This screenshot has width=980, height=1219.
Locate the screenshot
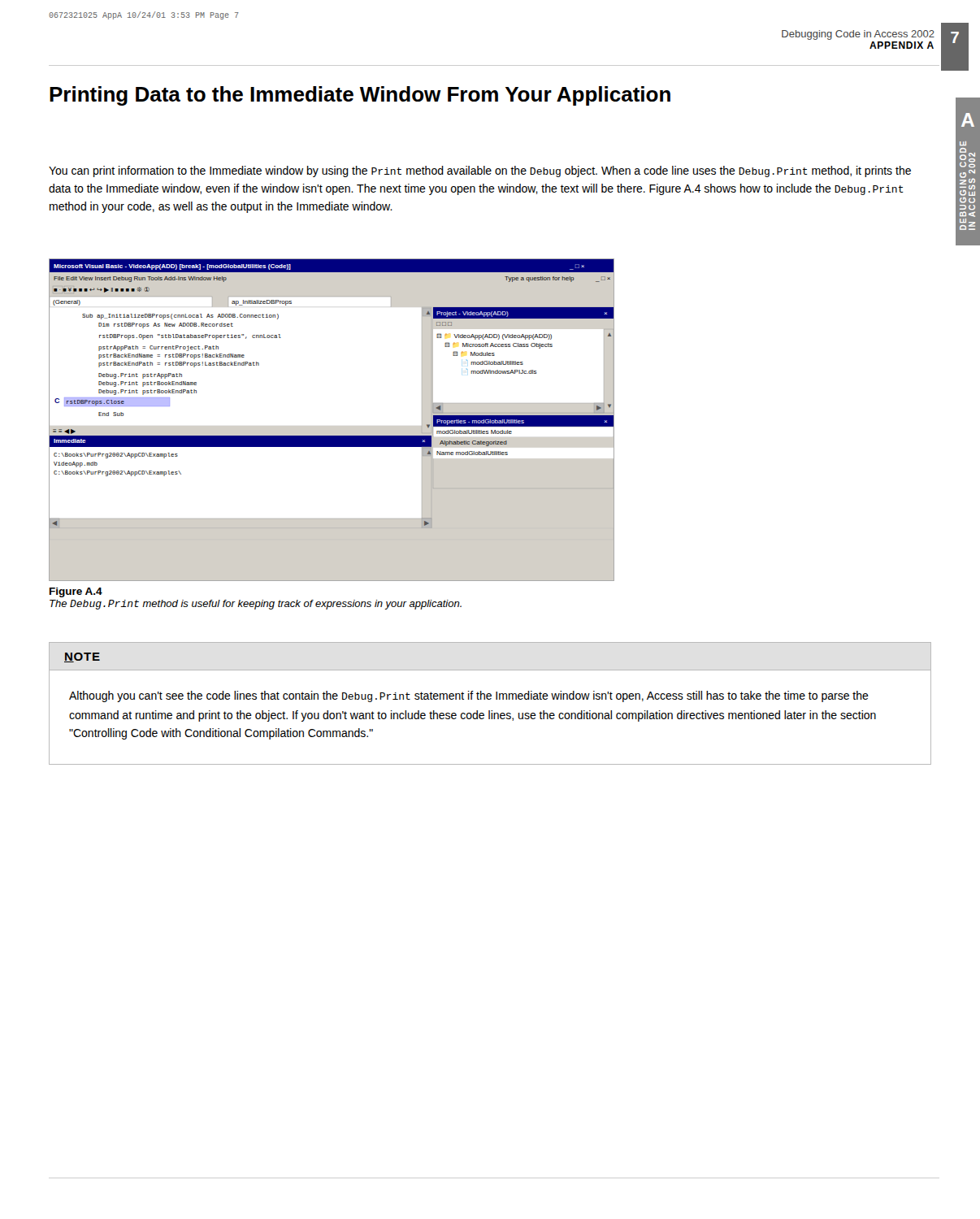332,420
